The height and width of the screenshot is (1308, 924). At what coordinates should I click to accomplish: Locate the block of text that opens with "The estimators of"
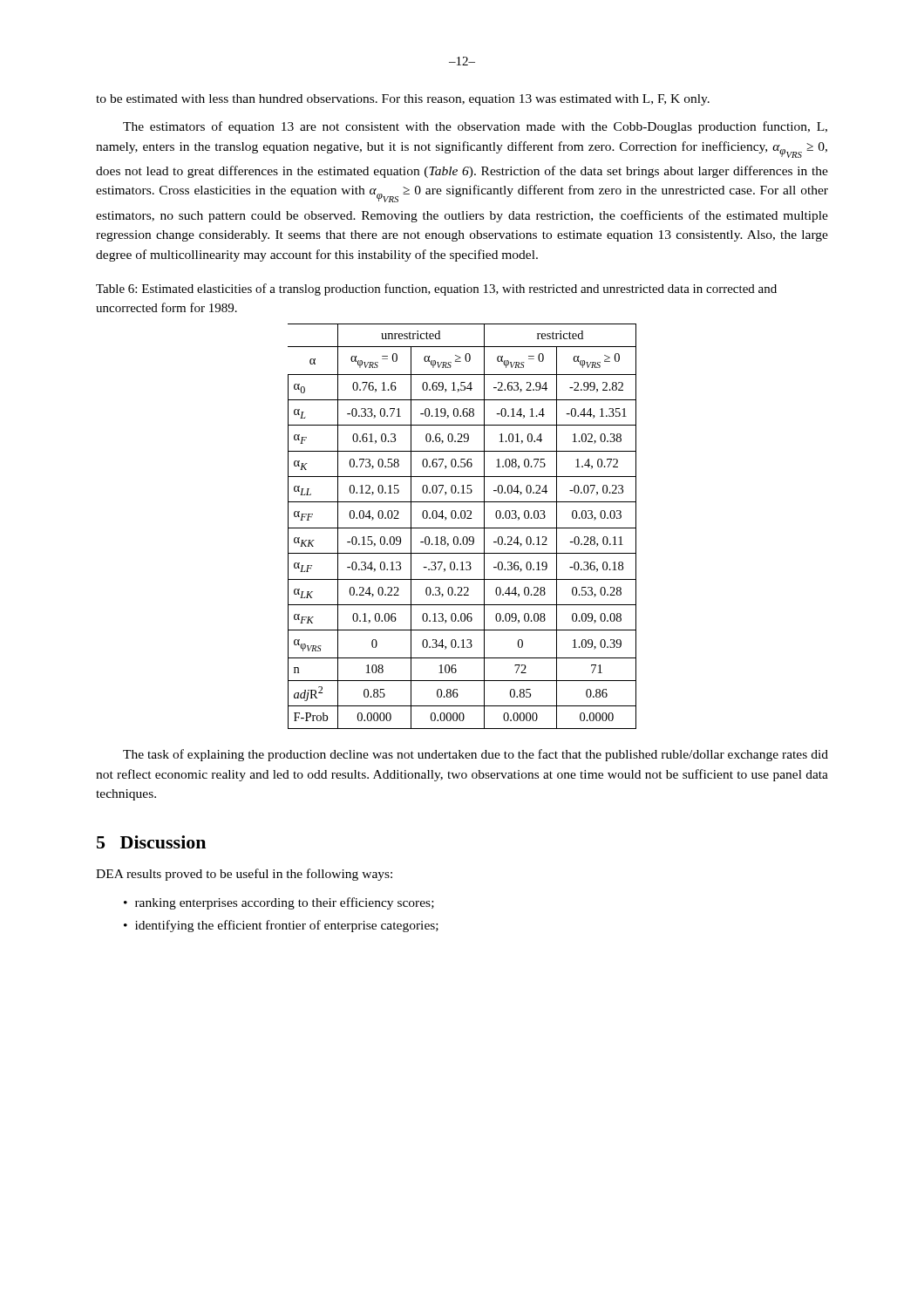tap(462, 191)
